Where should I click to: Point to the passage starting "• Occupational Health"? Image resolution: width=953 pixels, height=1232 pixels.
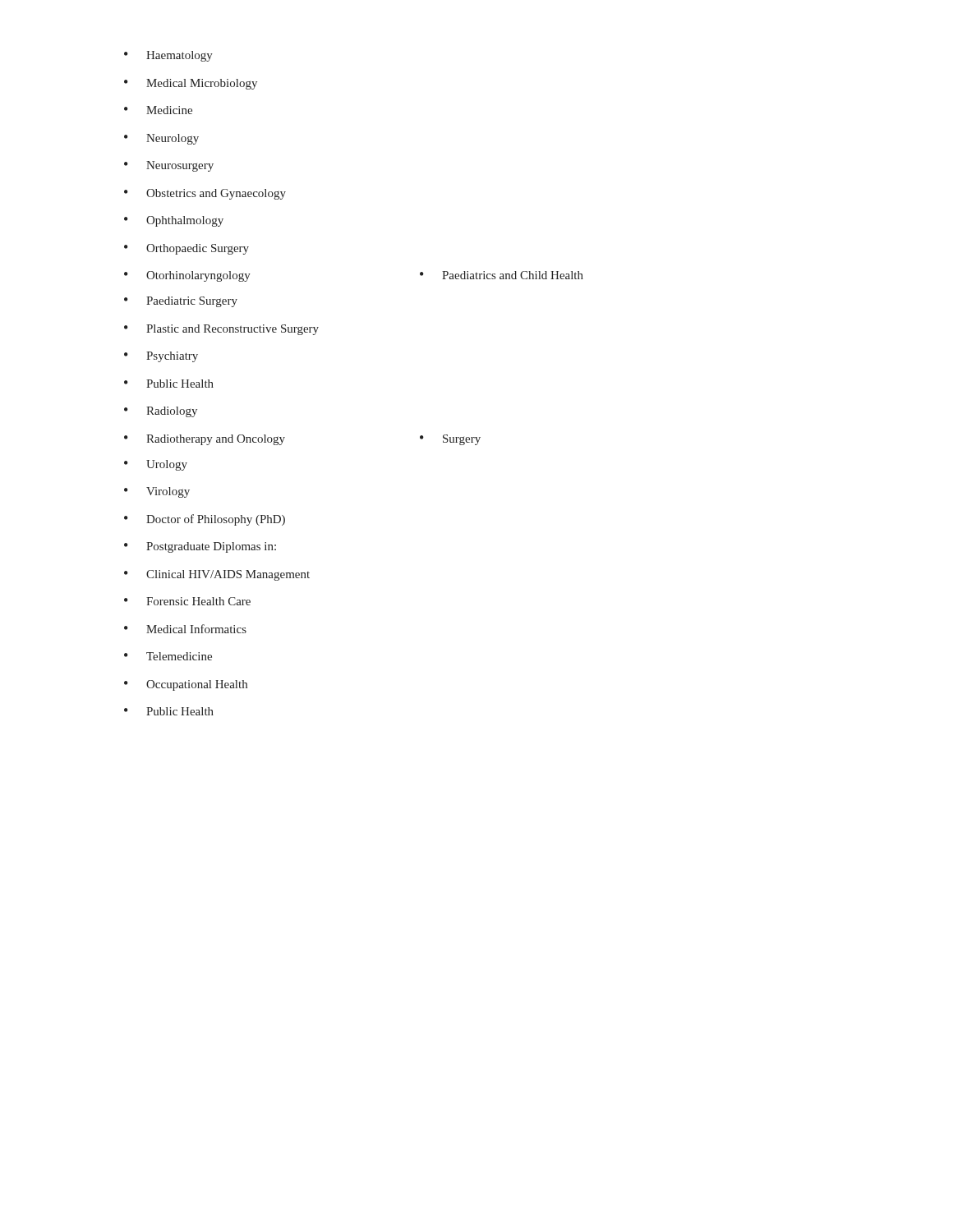tap(186, 685)
